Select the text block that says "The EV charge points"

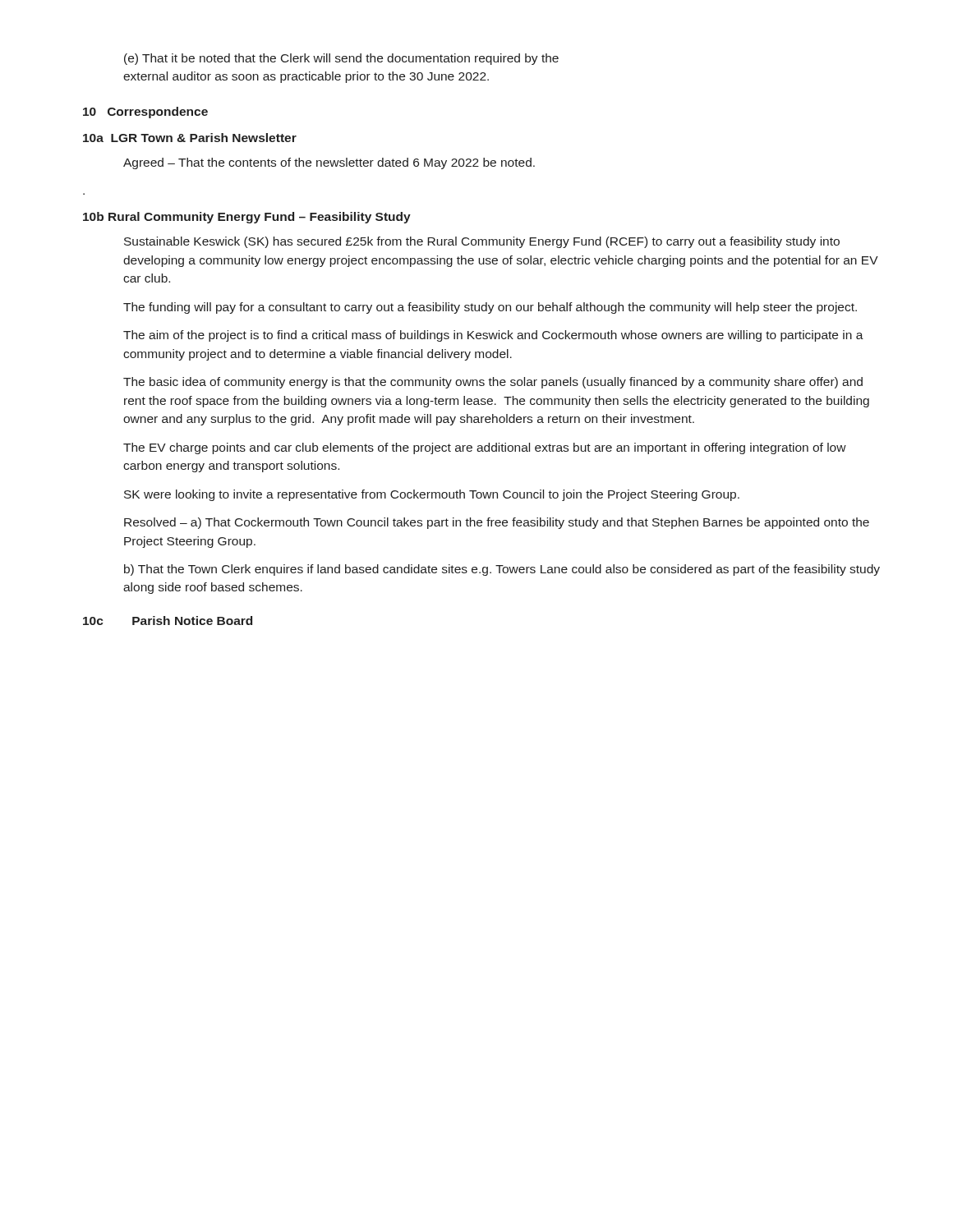click(505, 457)
